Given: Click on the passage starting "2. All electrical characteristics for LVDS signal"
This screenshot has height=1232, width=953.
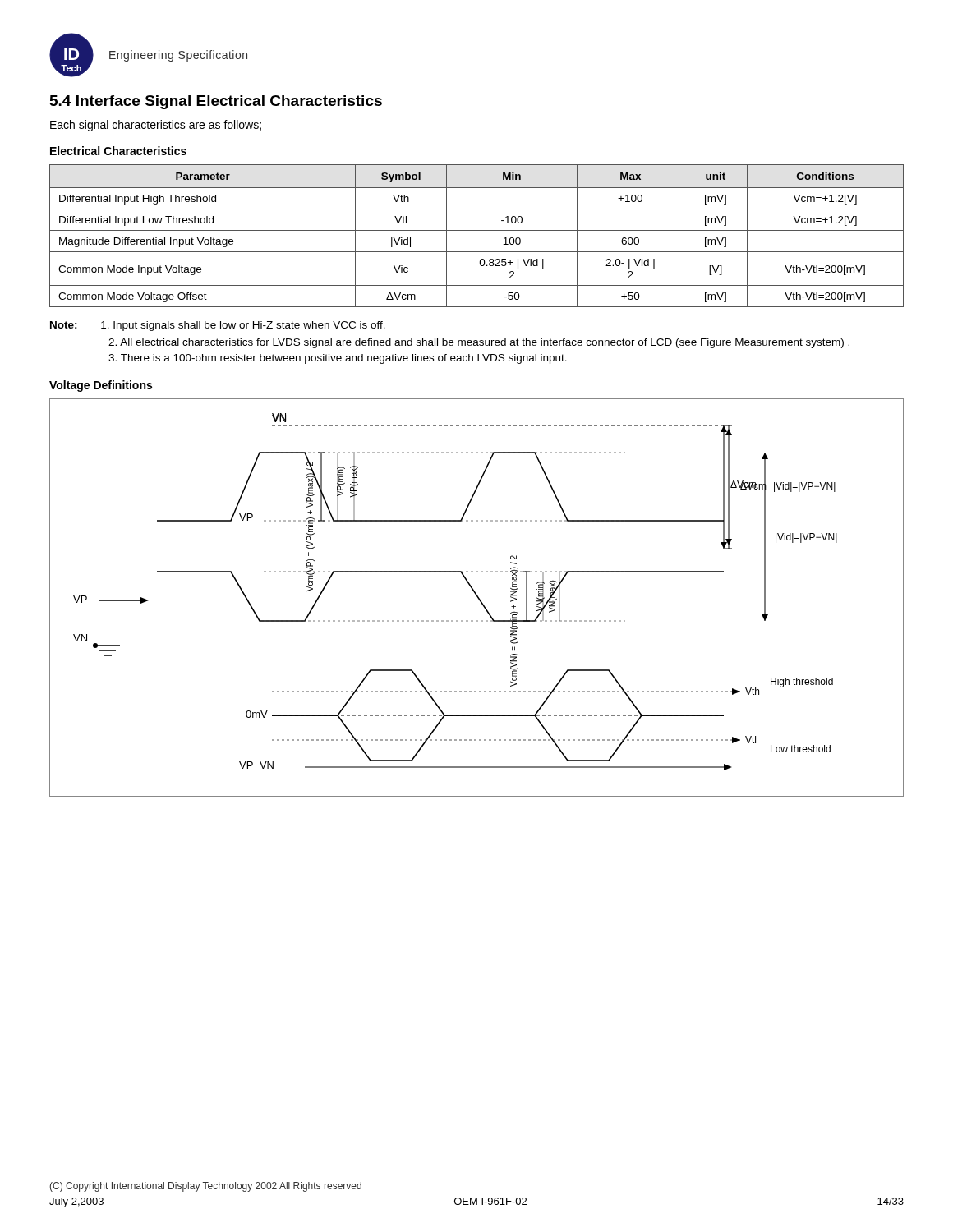Looking at the screenshot, I should pos(479,342).
